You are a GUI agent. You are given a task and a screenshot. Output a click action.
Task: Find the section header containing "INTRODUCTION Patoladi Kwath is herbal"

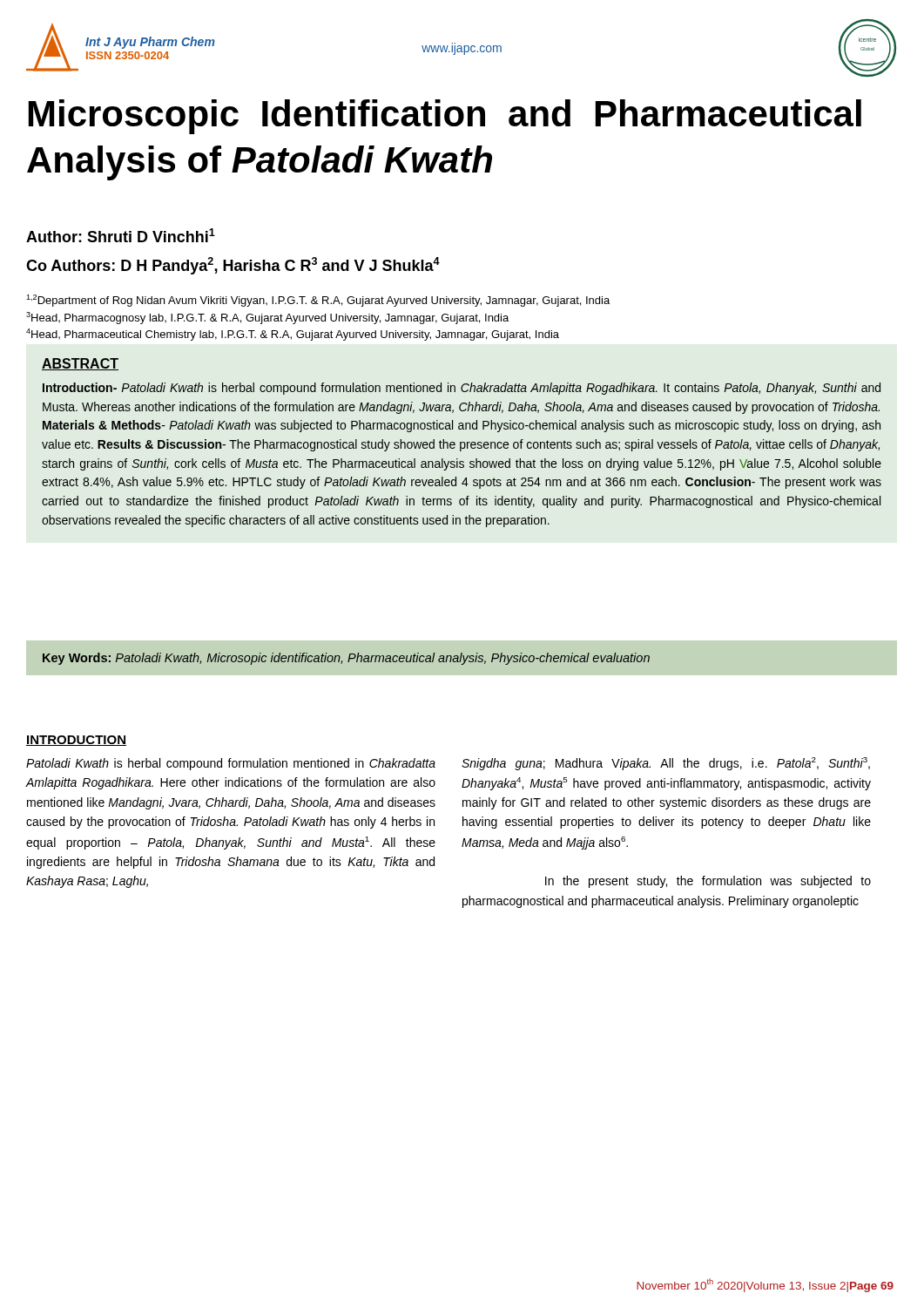[231, 811]
